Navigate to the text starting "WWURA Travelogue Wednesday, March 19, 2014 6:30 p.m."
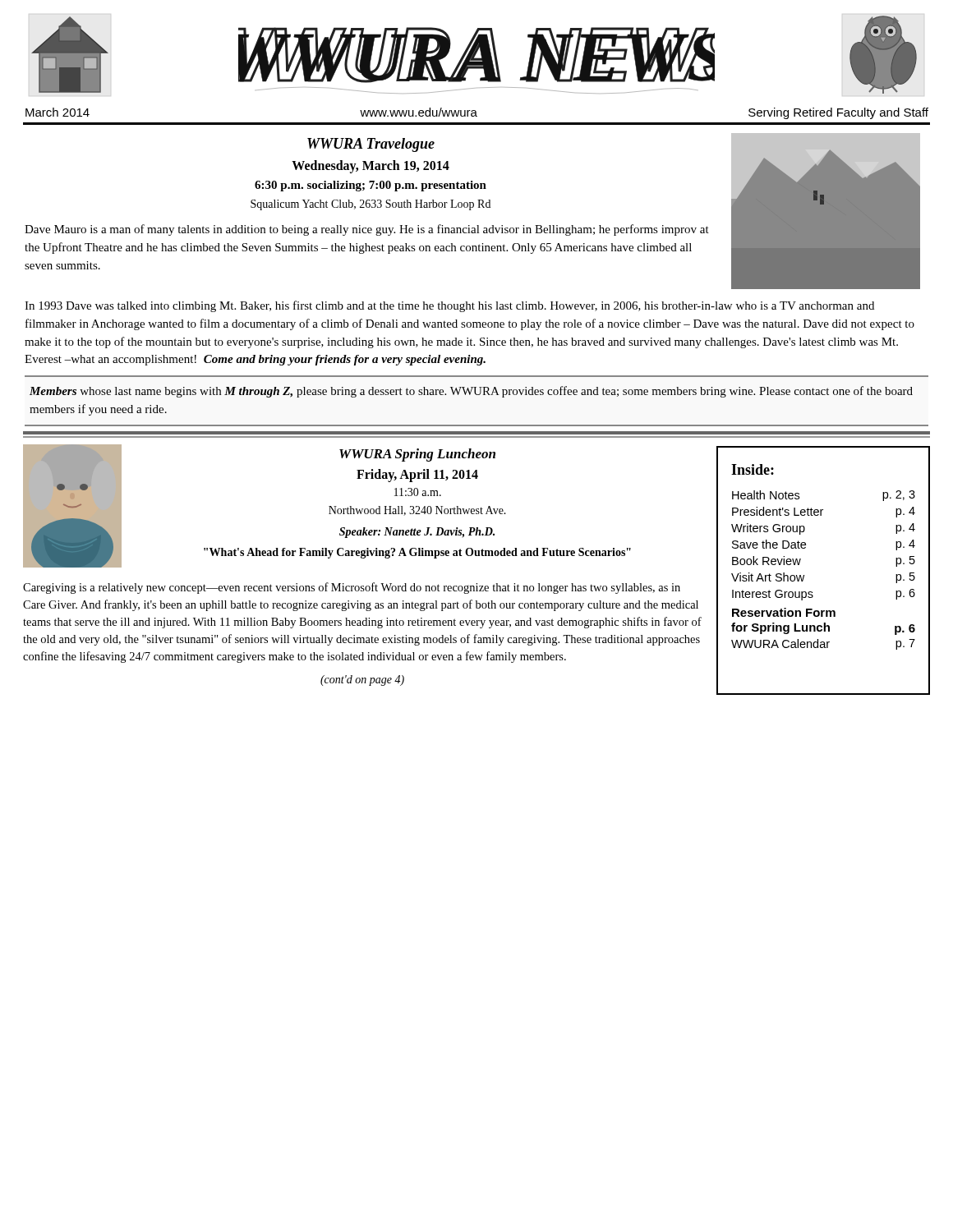Viewport: 953px width, 1232px height. coord(371,173)
